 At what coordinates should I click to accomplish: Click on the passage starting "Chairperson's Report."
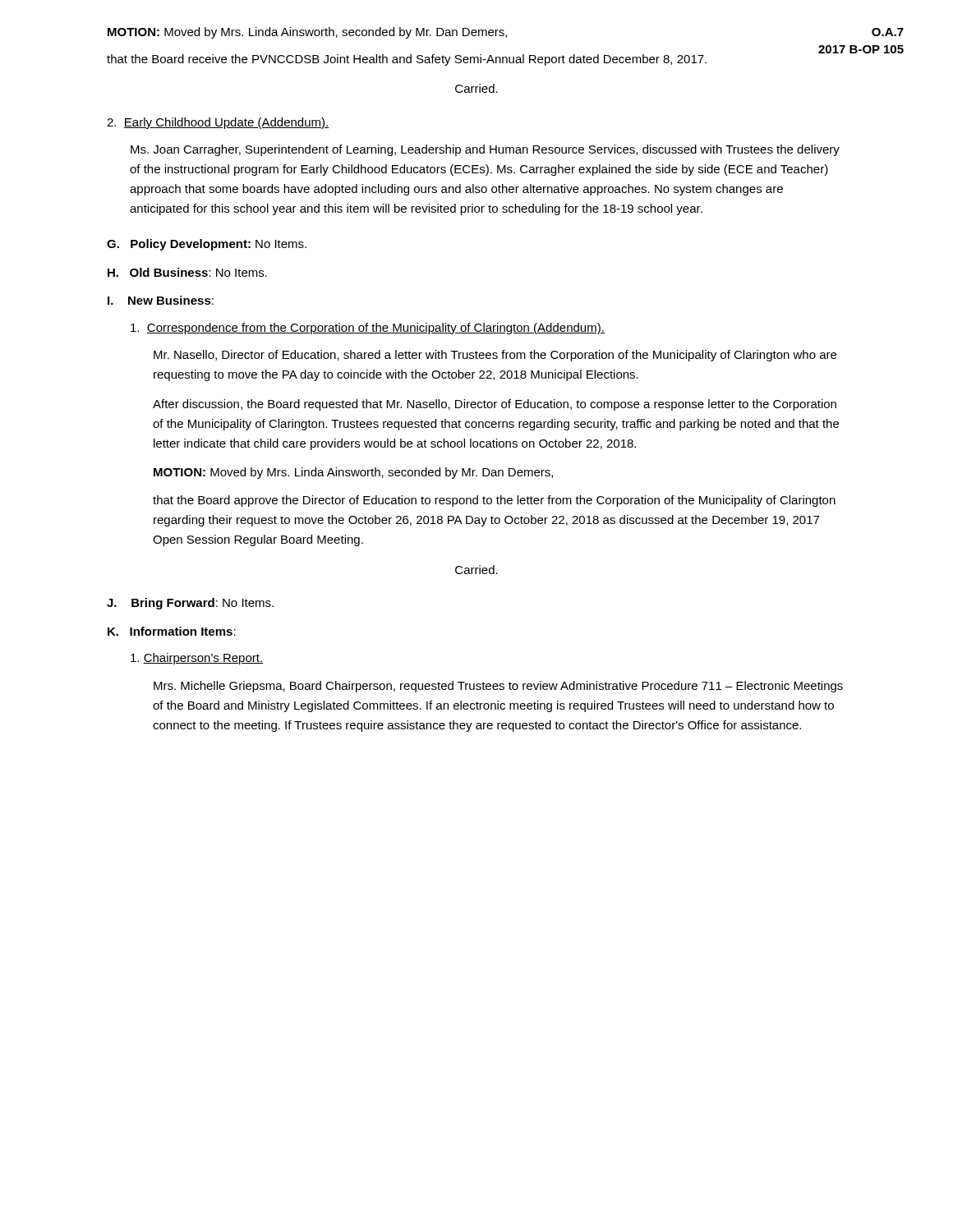(x=196, y=657)
